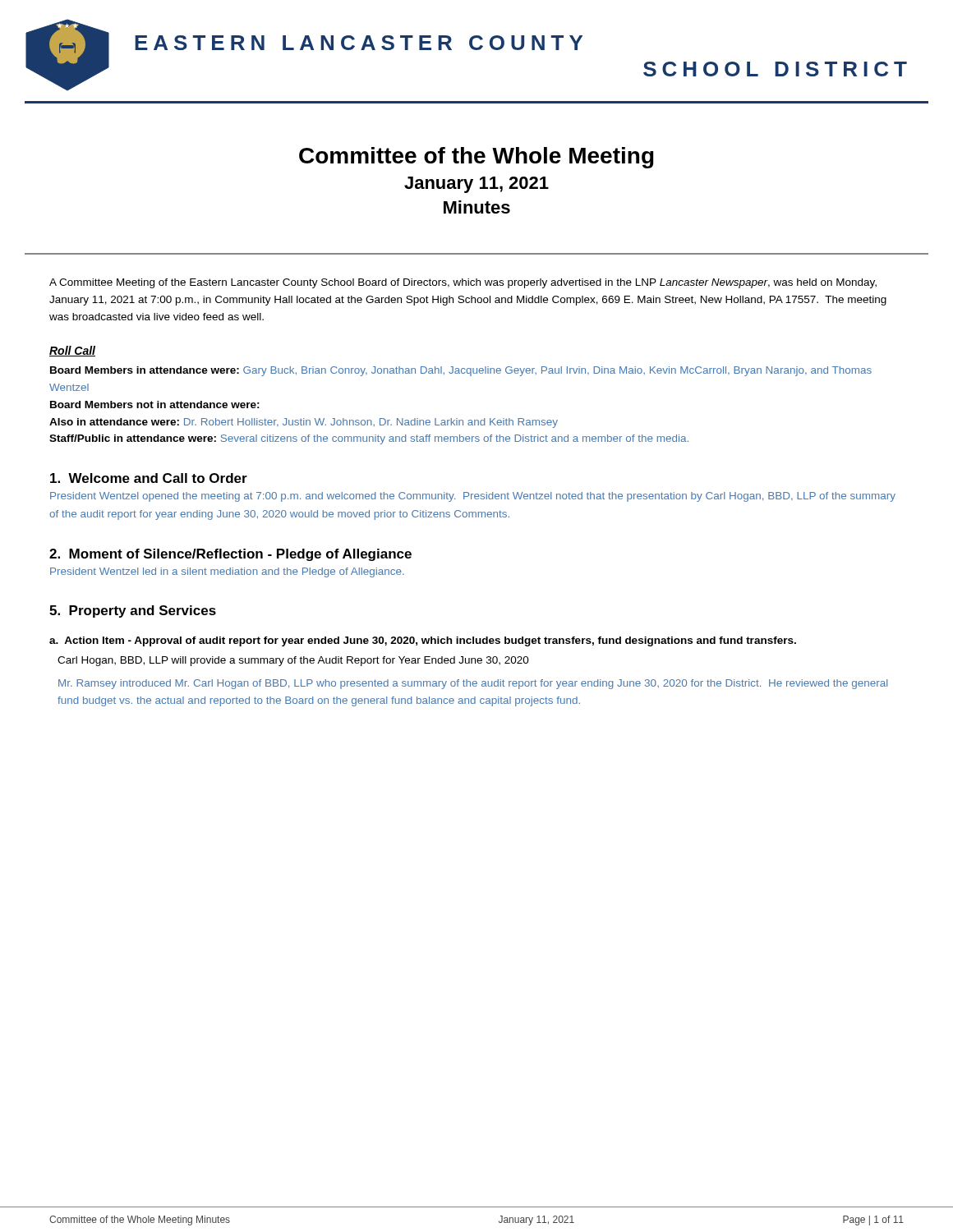The height and width of the screenshot is (1232, 953).
Task: Navigate to the passage starting "1. Welcome and Call to"
Action: 148,479
